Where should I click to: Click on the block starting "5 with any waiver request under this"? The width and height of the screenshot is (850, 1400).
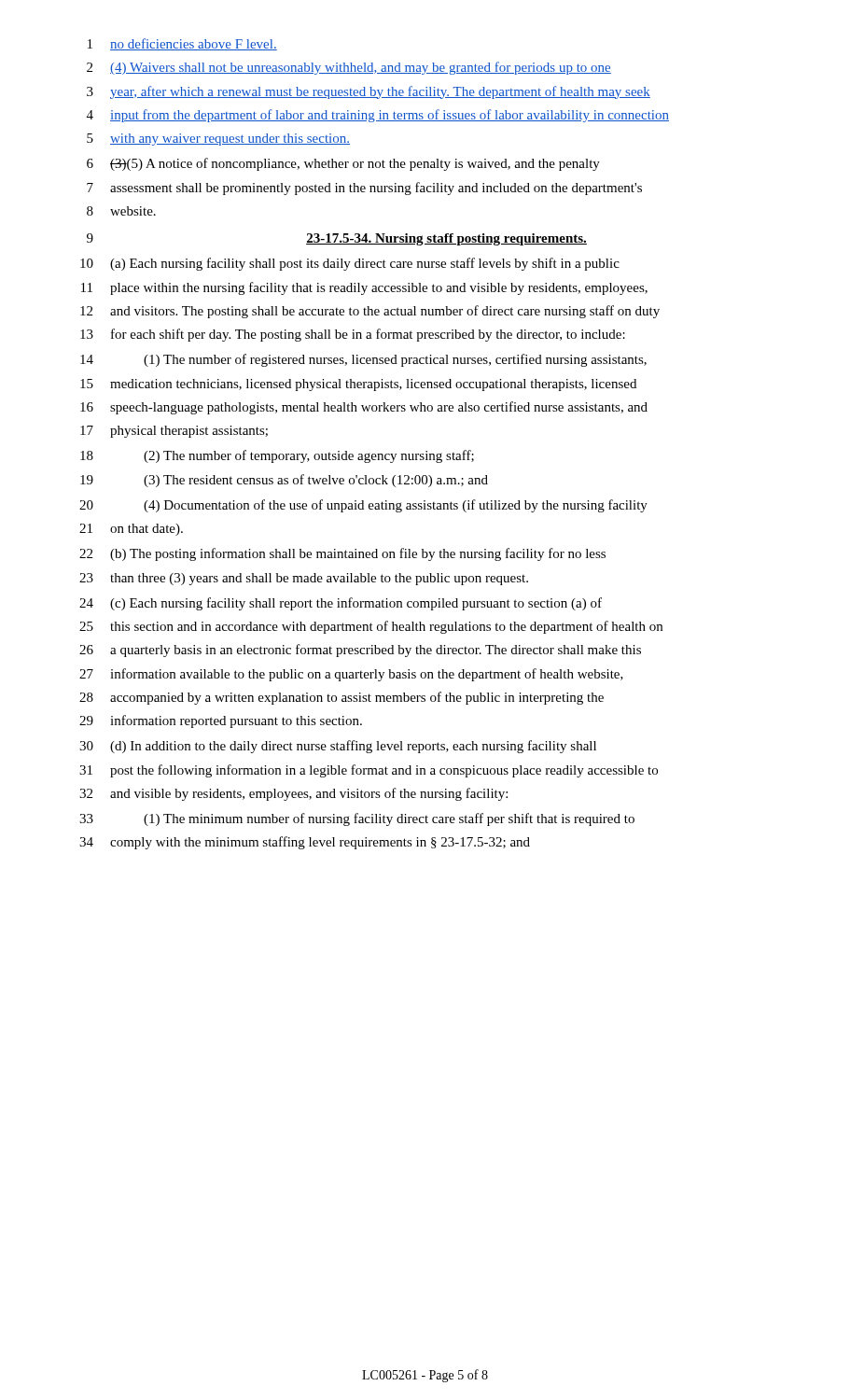click(218, 140)
